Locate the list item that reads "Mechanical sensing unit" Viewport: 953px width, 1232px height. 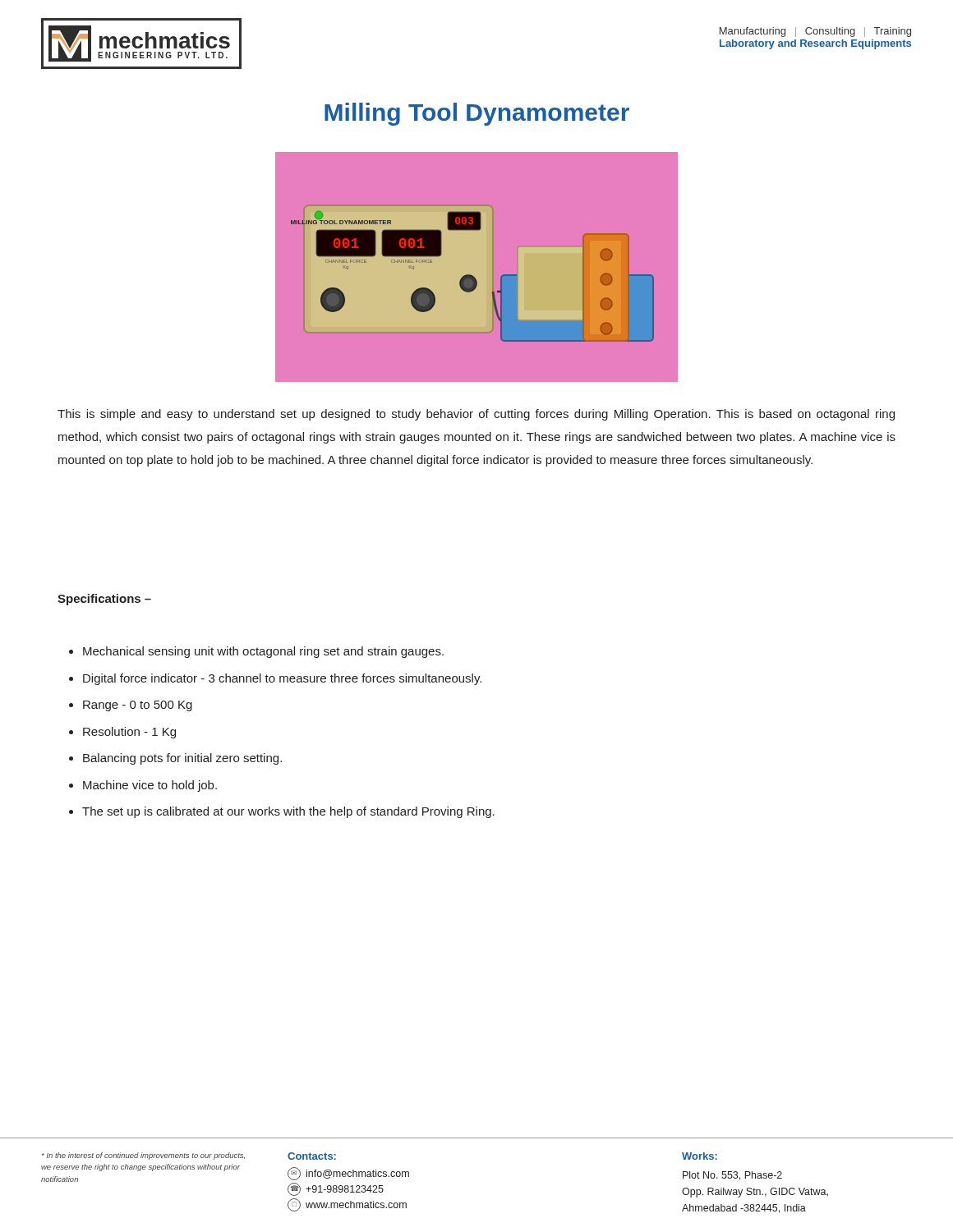256,652
